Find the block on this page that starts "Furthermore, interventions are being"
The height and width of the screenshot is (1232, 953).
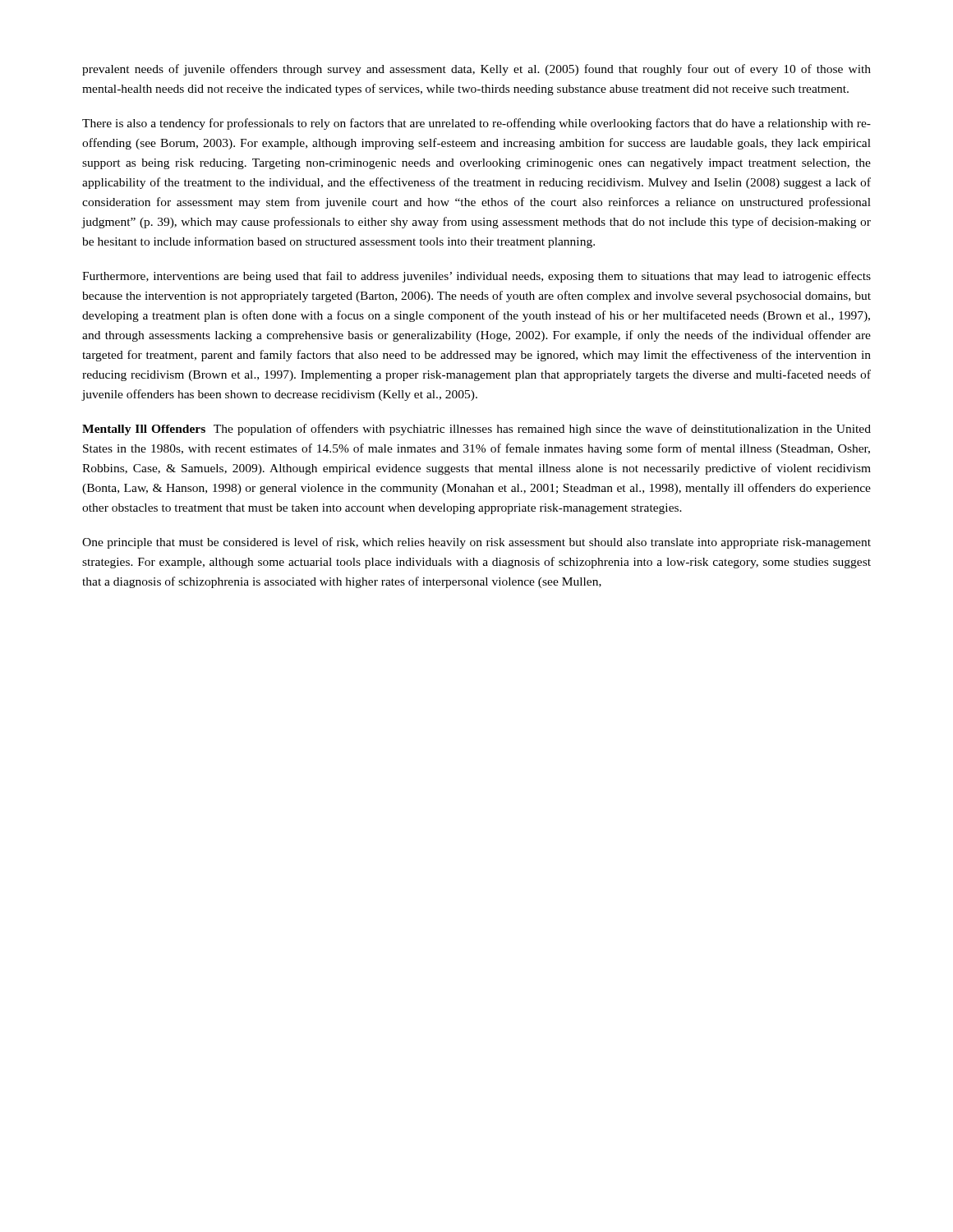pos(476,335)
